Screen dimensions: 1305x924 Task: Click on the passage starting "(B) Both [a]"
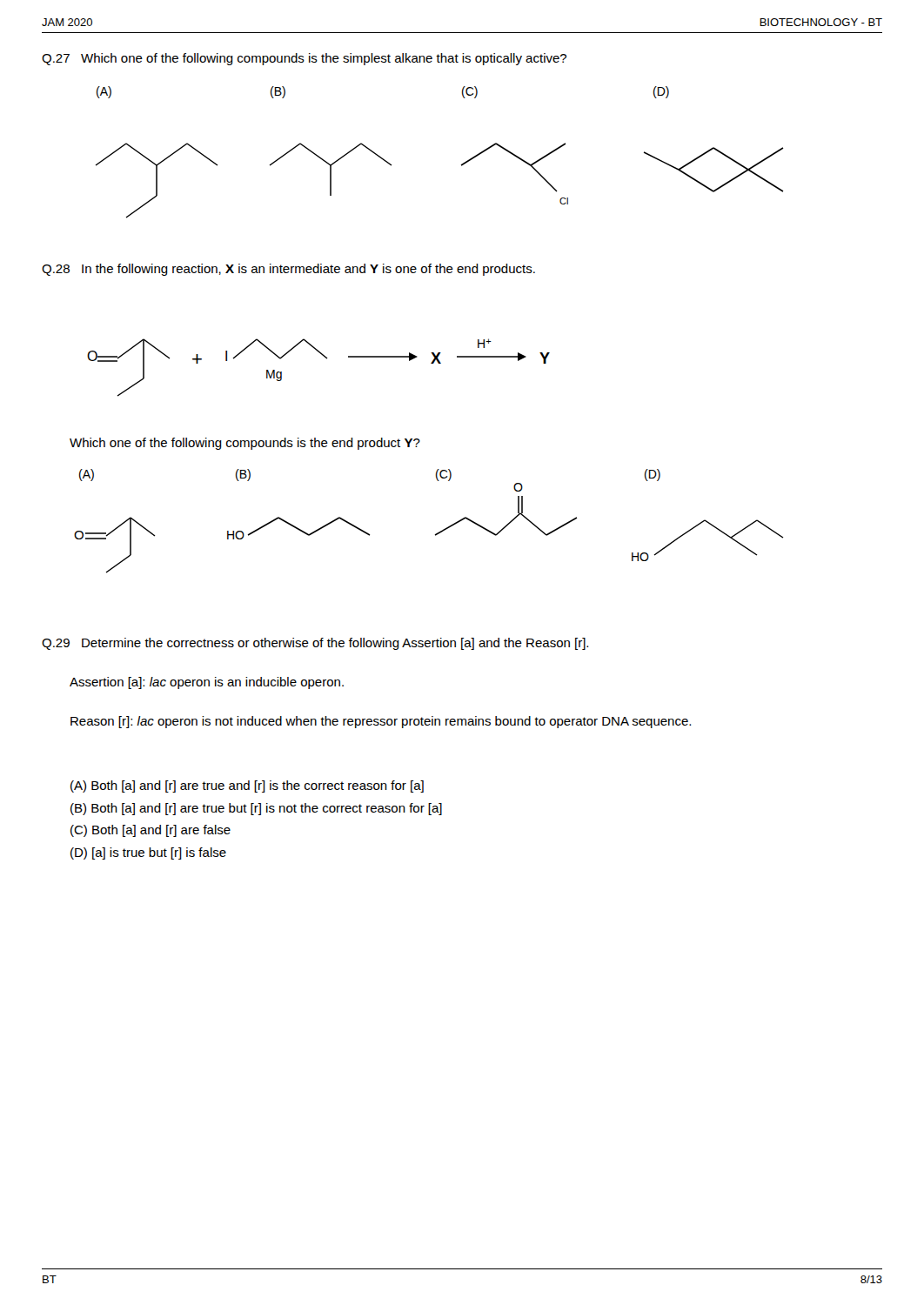coord(256,807)
